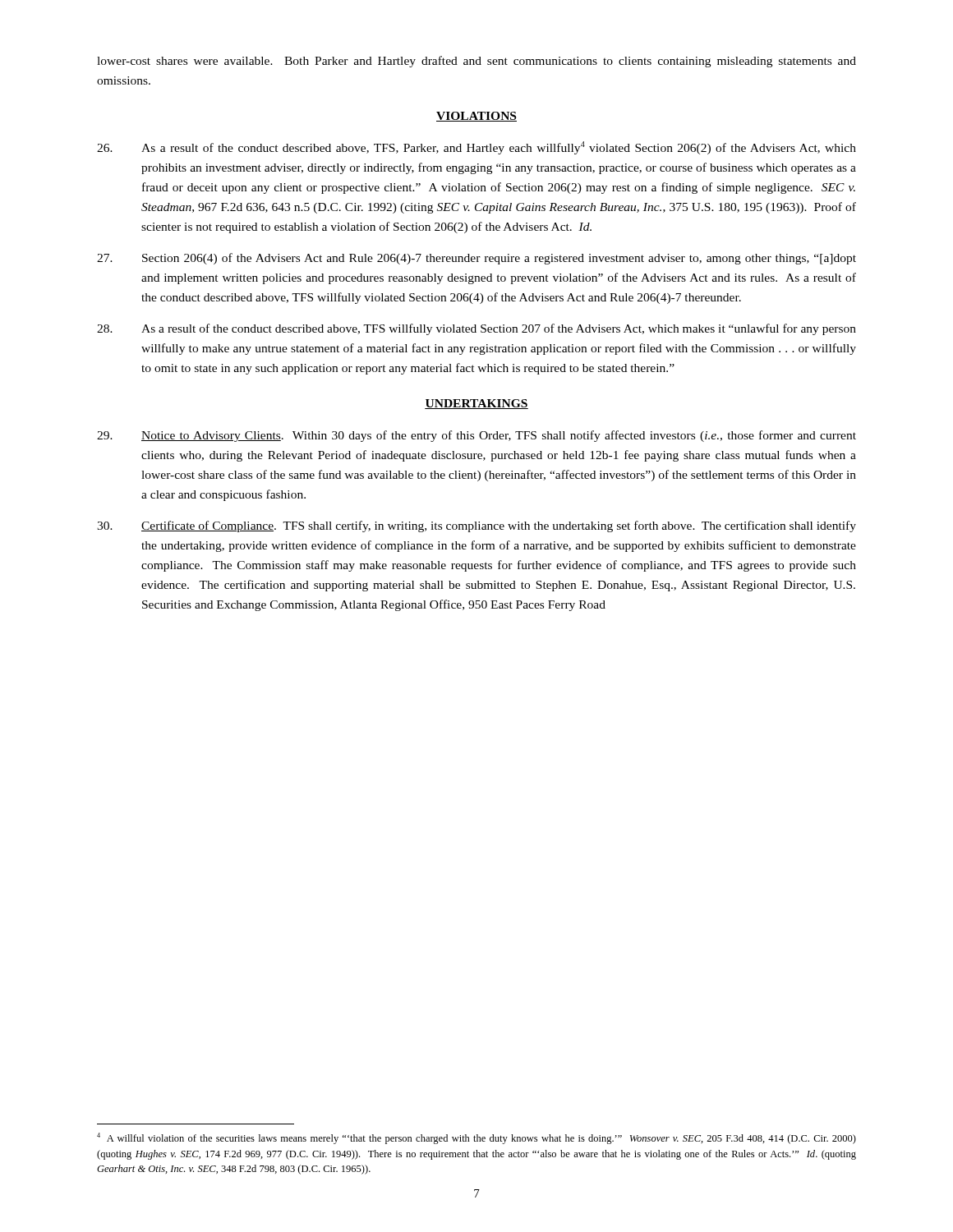Point to the block beginning "lower-cost shares were available. Both Parker"
This screenshot has height=1232, width=953.
click(476, 70)
